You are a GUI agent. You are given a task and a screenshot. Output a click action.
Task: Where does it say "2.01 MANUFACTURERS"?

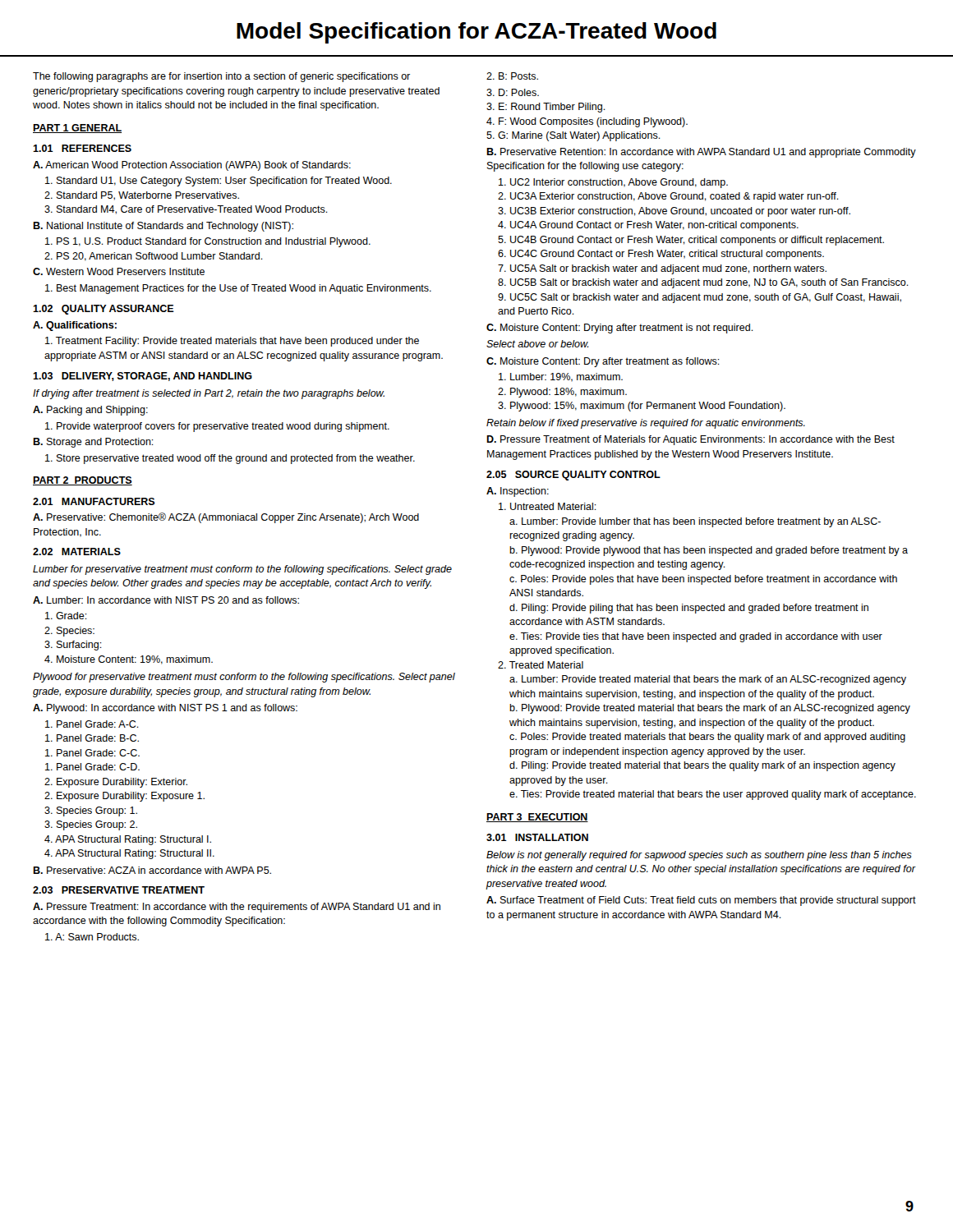click(x=94, y=502)
